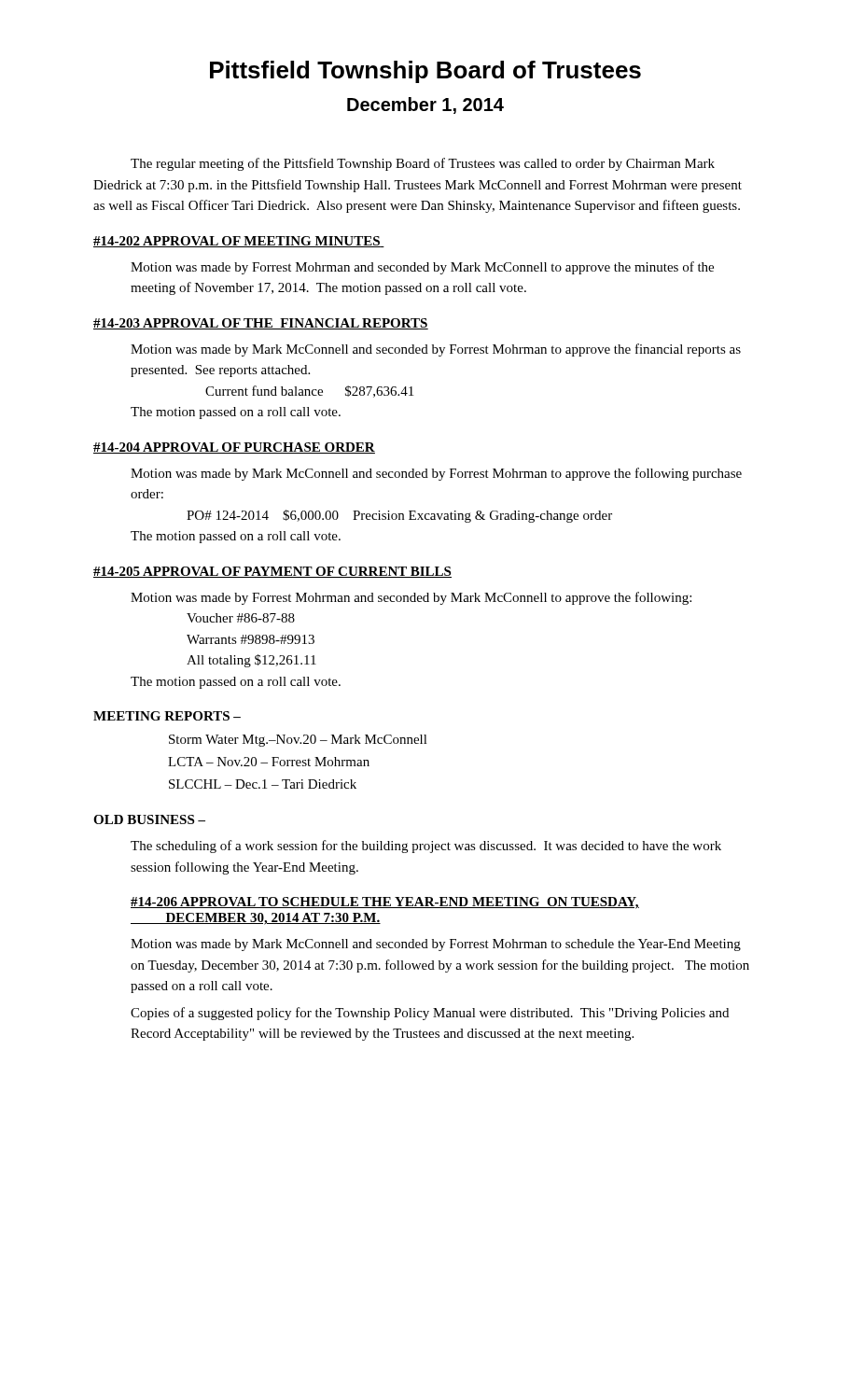Viewport: 850px width, 1400px height.
Task: Click the section header that begins "#14-206 APPROVAL TO SCHEDULE THE YEAR-END MEETING"
Action: (385, 910)
